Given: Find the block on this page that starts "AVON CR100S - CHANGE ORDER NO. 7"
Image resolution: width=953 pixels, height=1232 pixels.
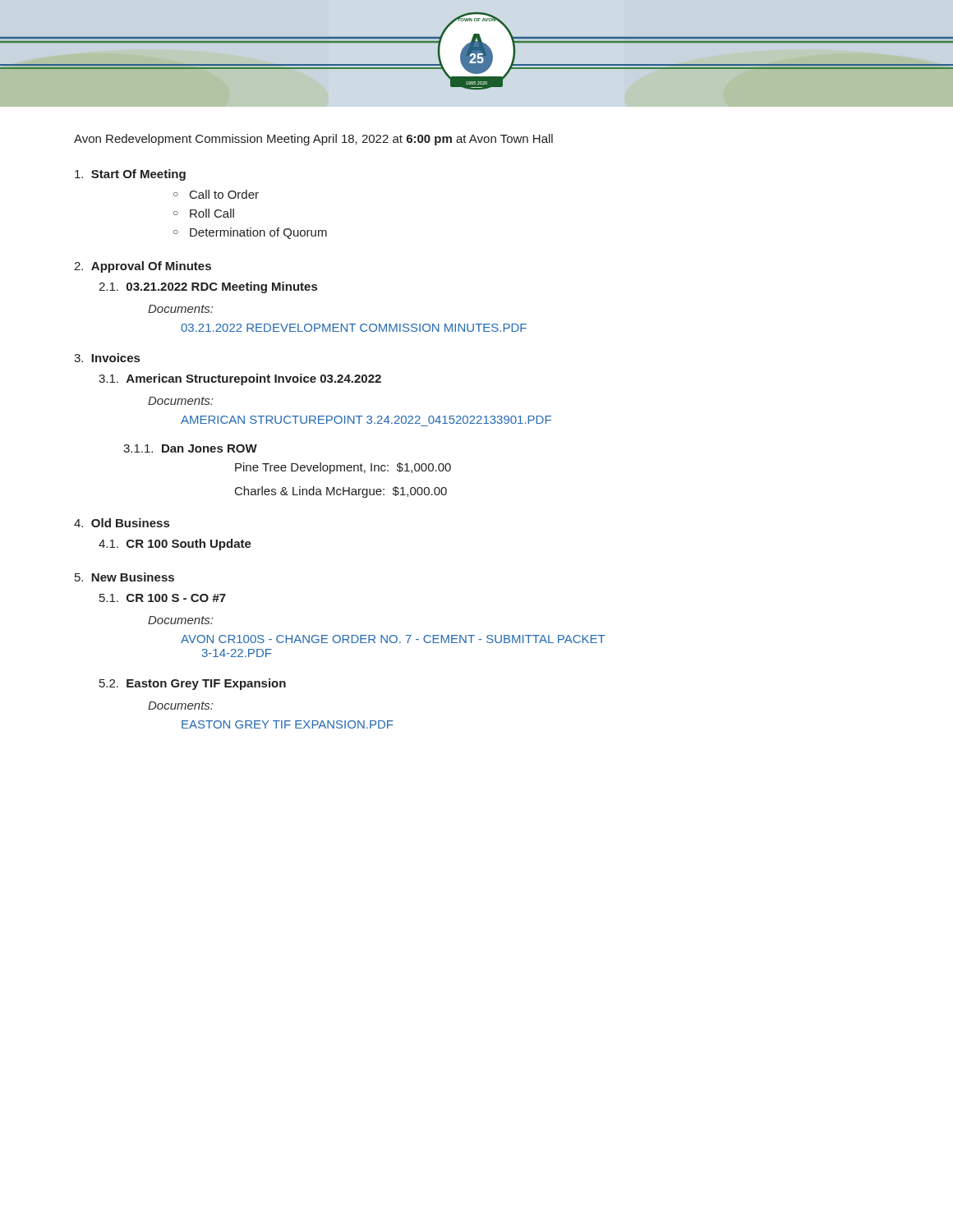Looking at the screenshot, I should [530, 646].
